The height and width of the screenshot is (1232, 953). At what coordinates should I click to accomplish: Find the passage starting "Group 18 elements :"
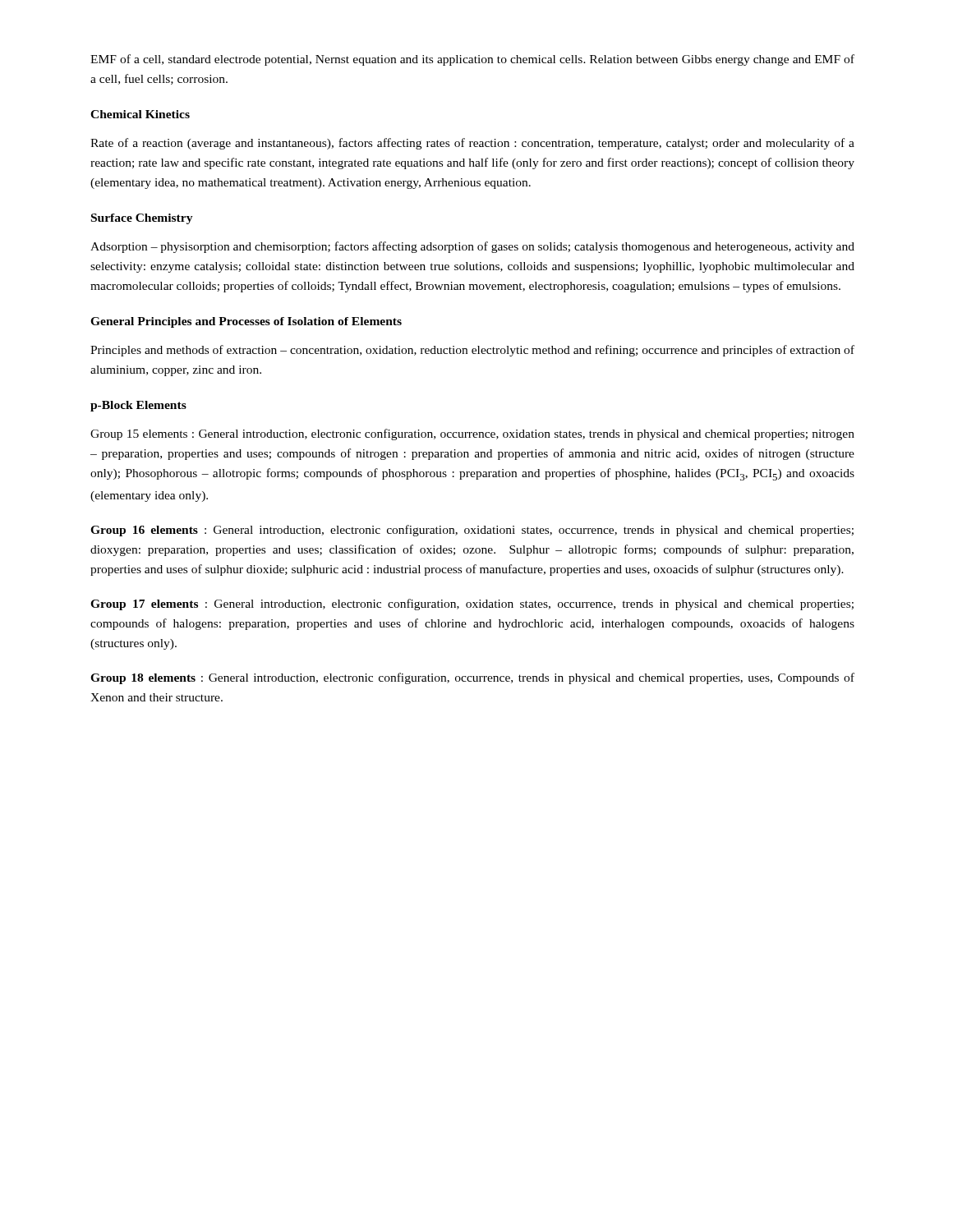pyautogui.click(x=472, y=687)
